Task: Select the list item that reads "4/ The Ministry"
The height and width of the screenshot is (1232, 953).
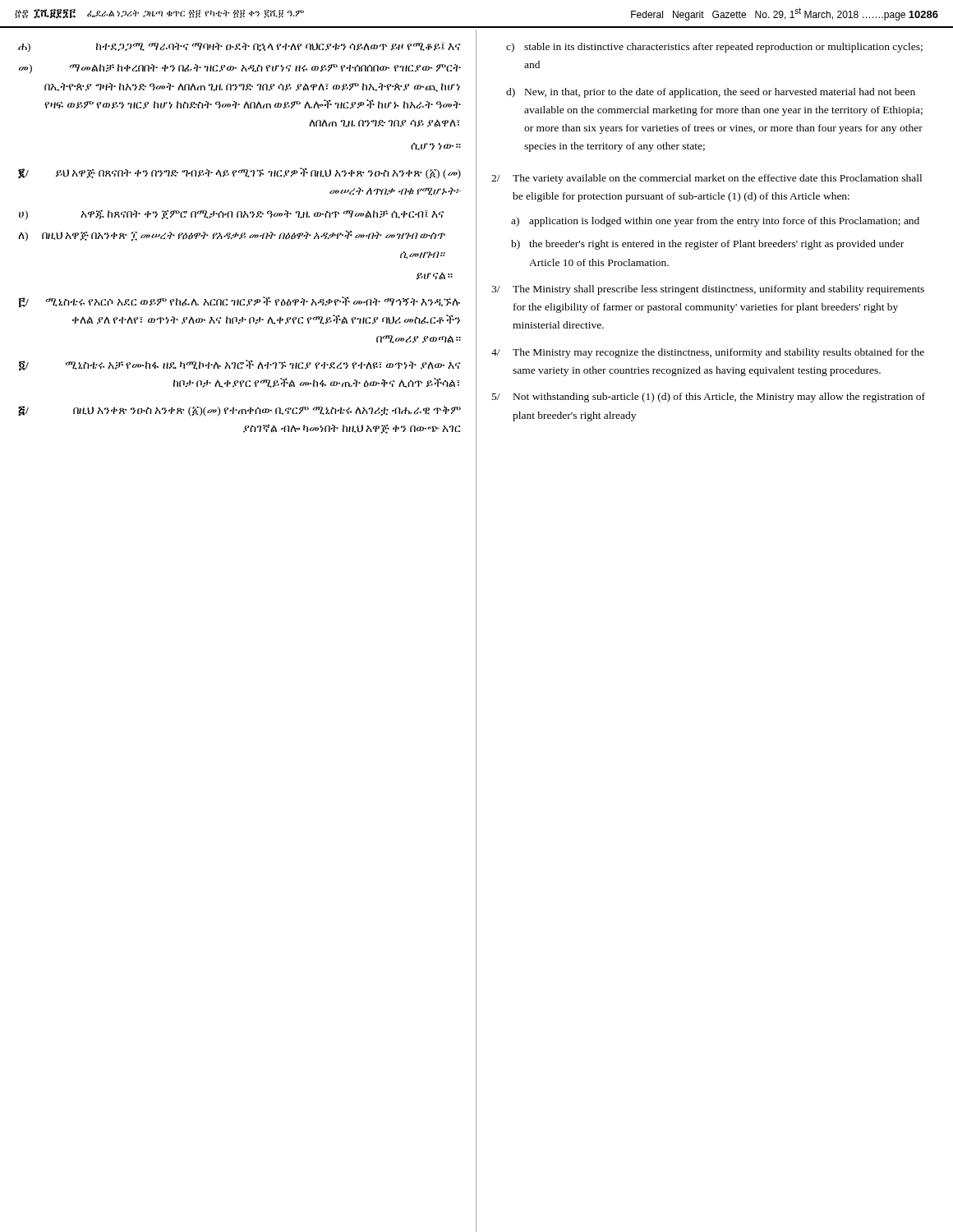Action: 713,361
